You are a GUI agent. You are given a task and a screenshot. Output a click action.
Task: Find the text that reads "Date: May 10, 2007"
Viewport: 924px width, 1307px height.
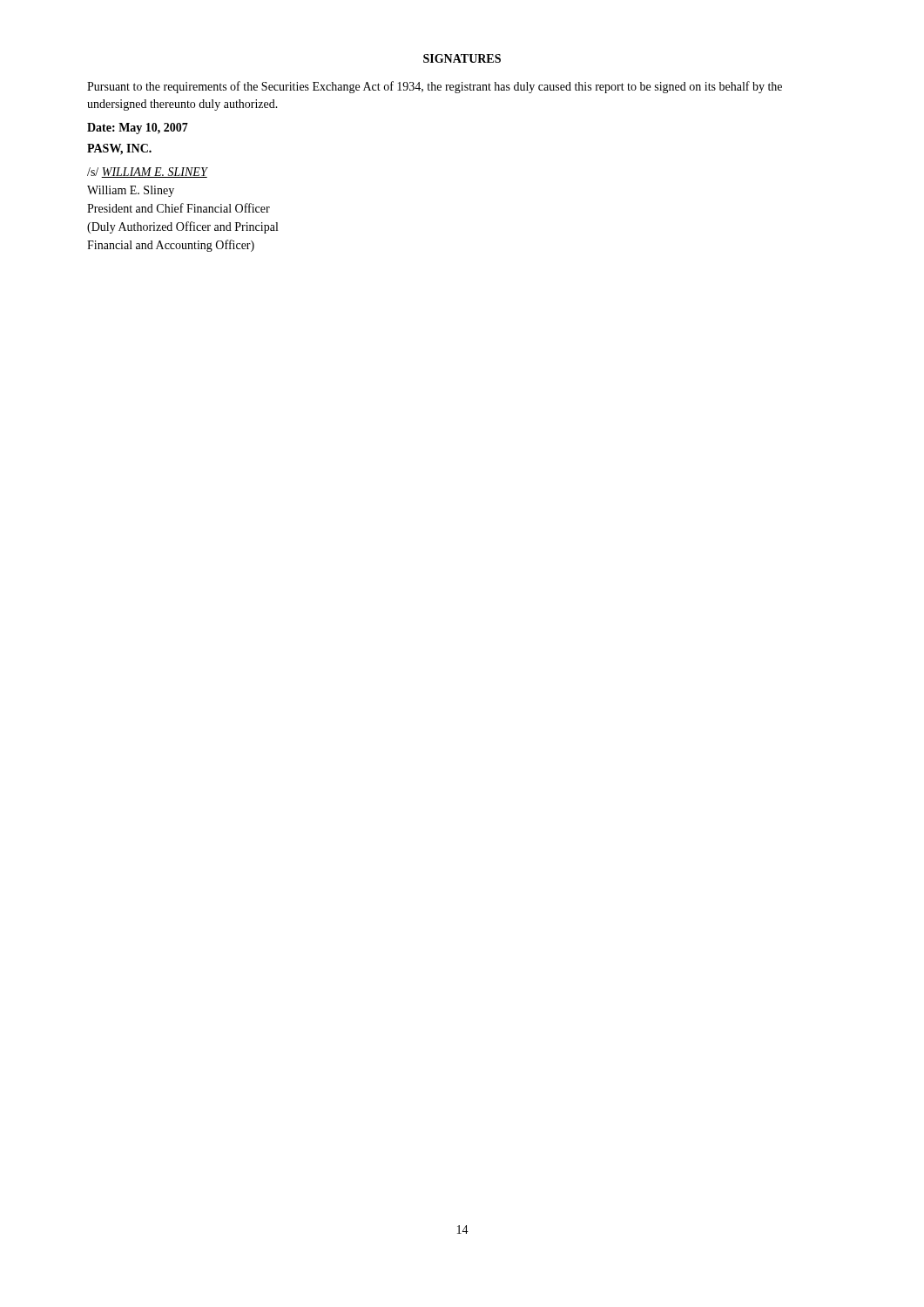[x=138, y=128]
